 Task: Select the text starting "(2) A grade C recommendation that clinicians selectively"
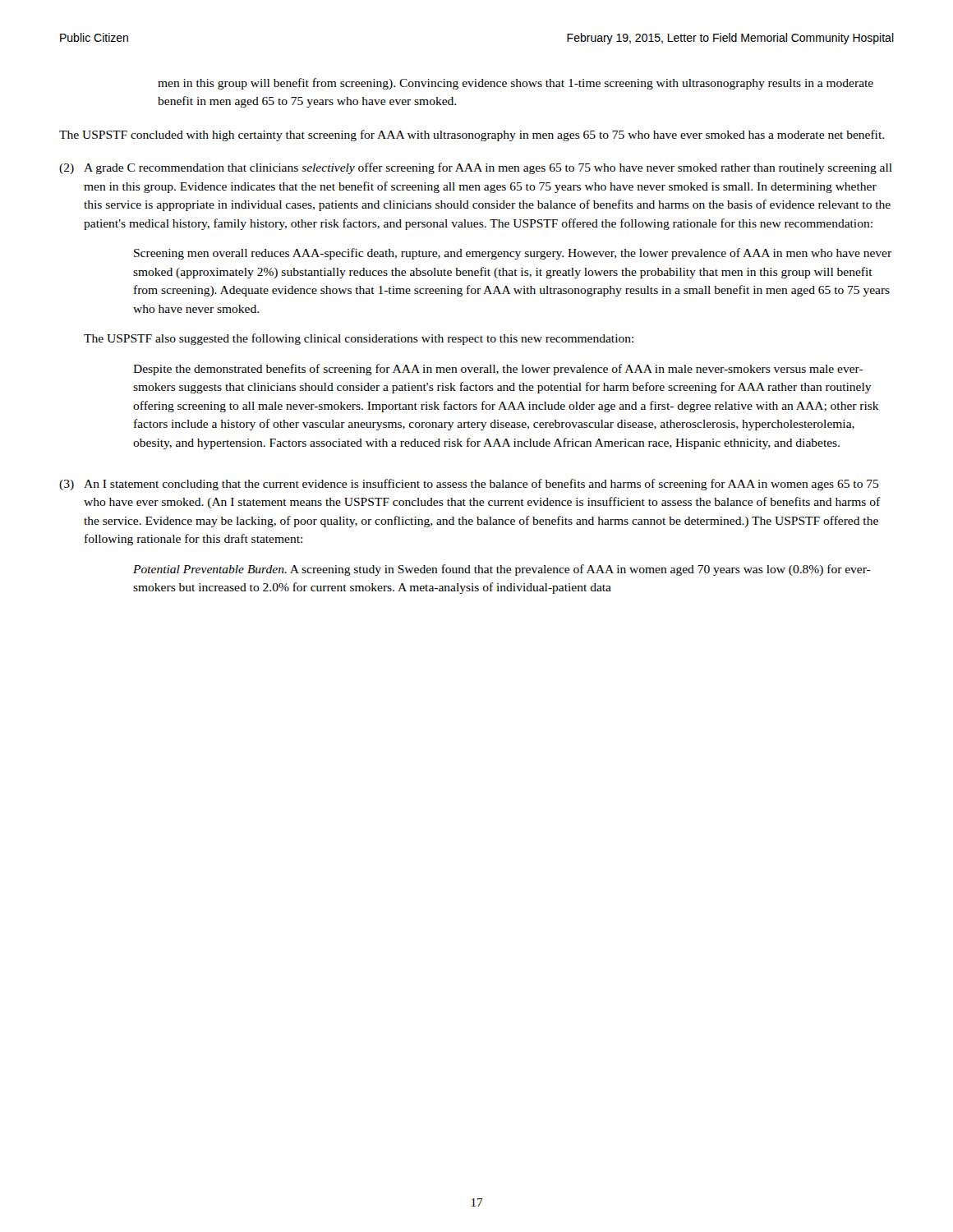click(x=476, y=168)
